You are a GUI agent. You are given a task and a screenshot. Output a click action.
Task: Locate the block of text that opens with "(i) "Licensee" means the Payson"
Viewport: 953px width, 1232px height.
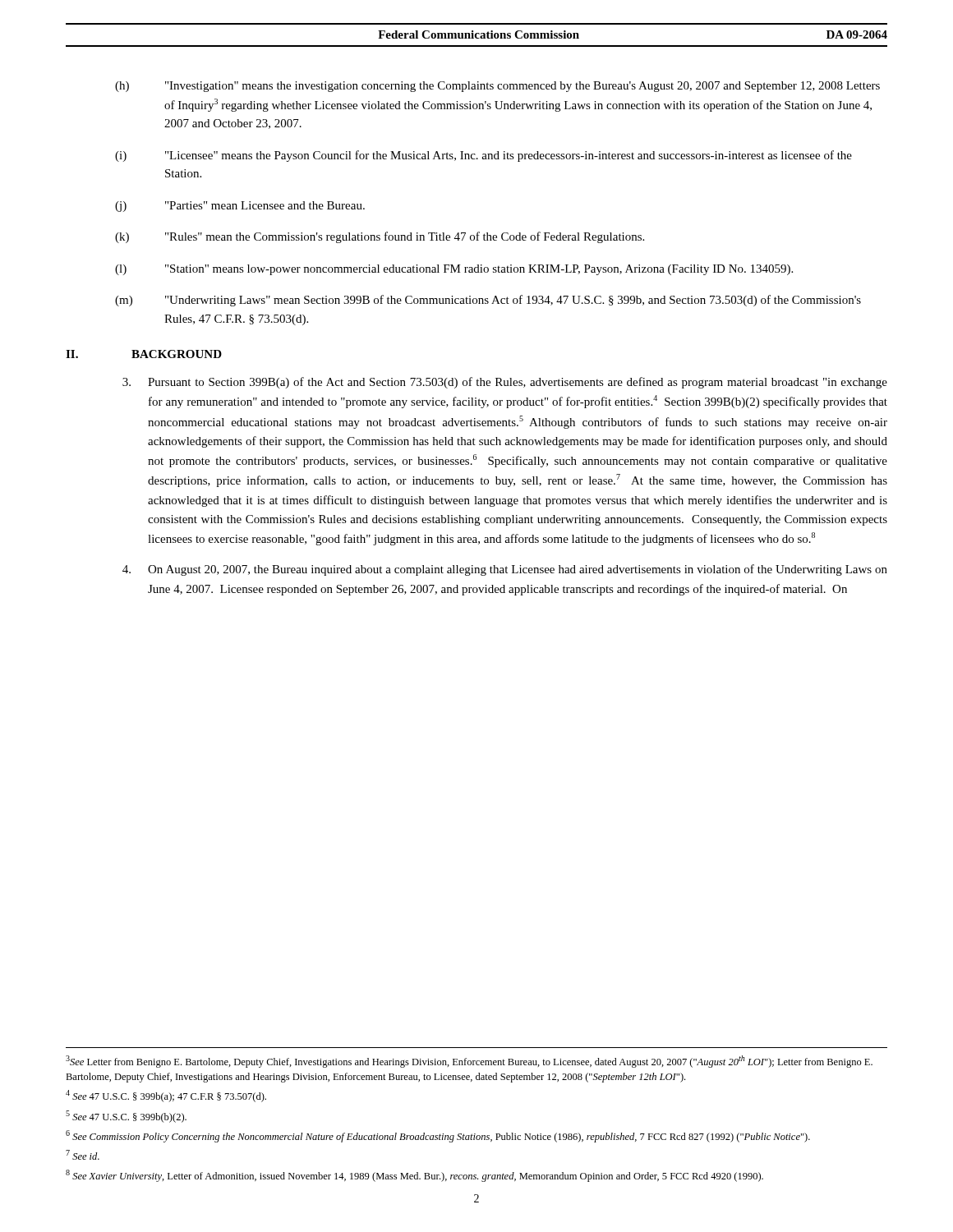click(x=476, y=164)
